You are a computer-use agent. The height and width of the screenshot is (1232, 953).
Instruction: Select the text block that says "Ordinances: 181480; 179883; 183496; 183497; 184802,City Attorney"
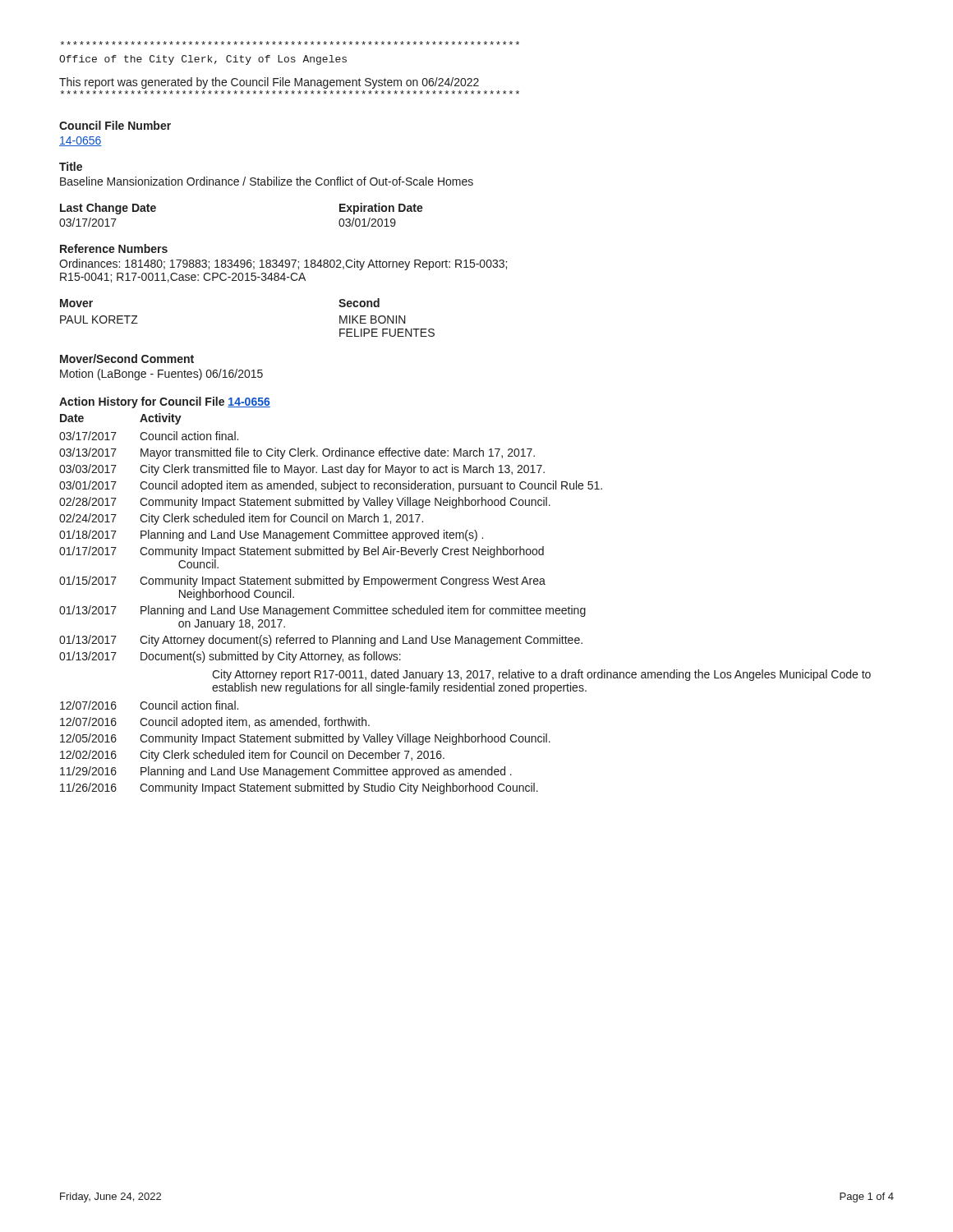pyautogui.click(x=284, y=270)
